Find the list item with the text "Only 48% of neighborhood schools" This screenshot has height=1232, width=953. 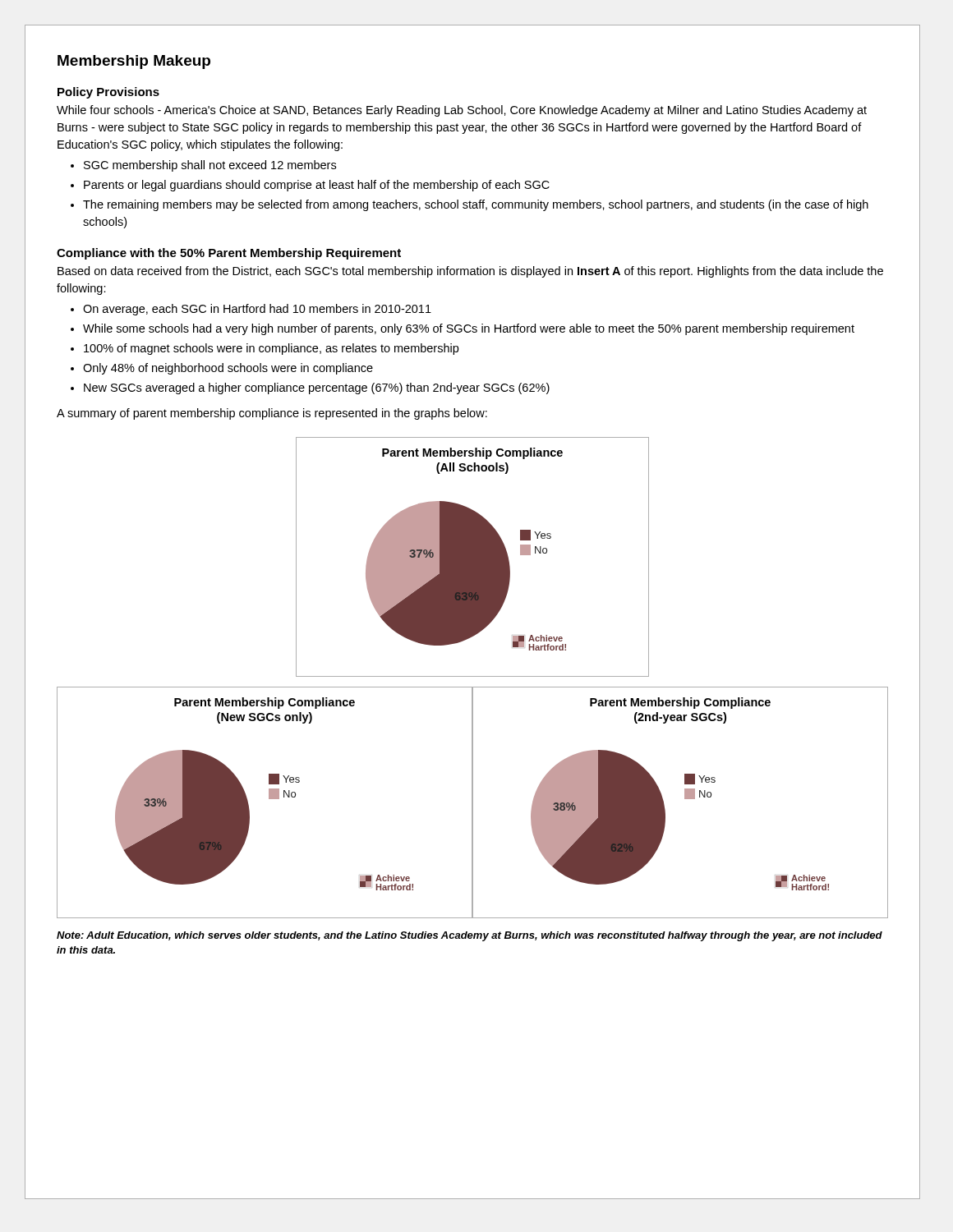point(228,368)
